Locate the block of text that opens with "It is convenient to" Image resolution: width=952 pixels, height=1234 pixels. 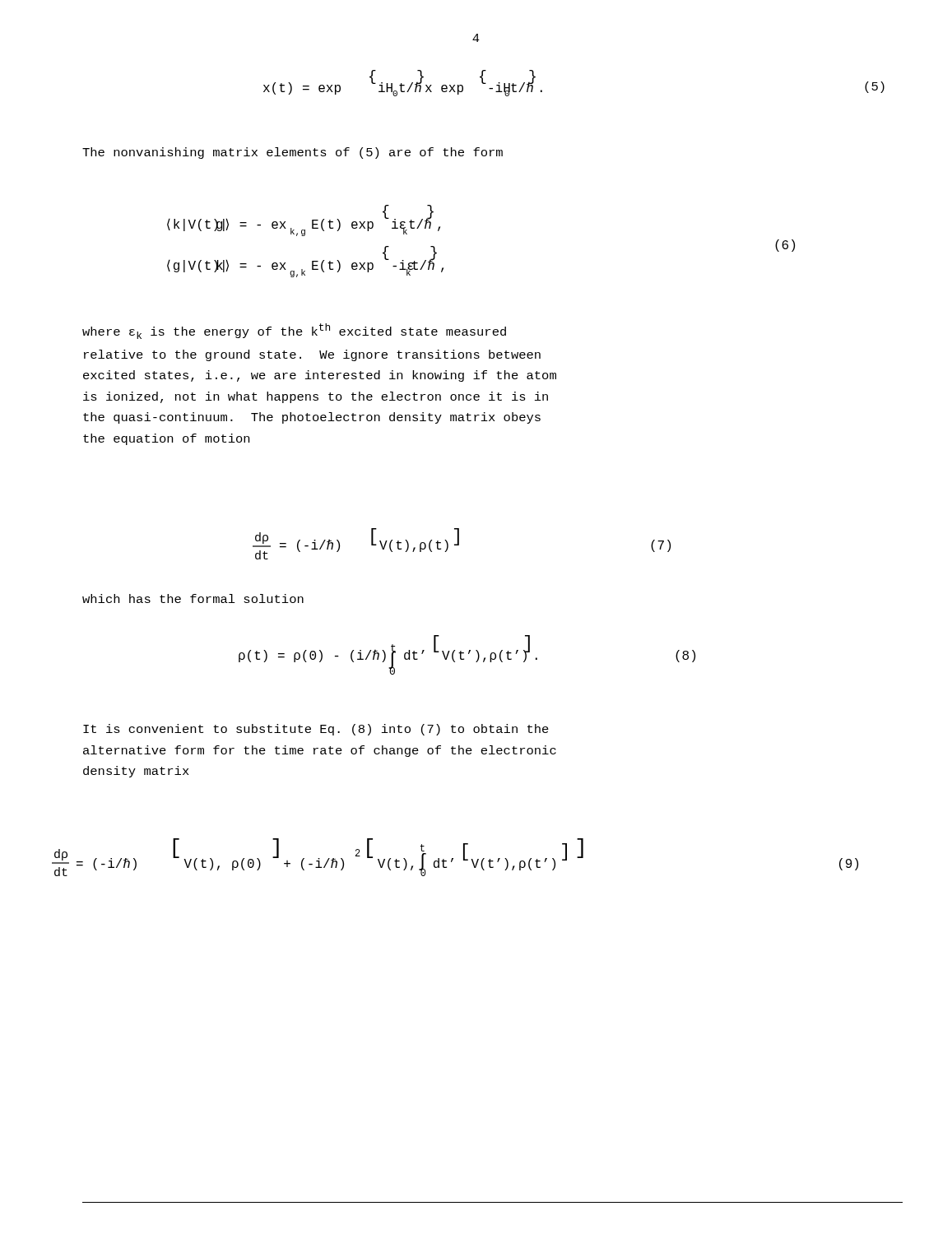click(x=320, y=751)
